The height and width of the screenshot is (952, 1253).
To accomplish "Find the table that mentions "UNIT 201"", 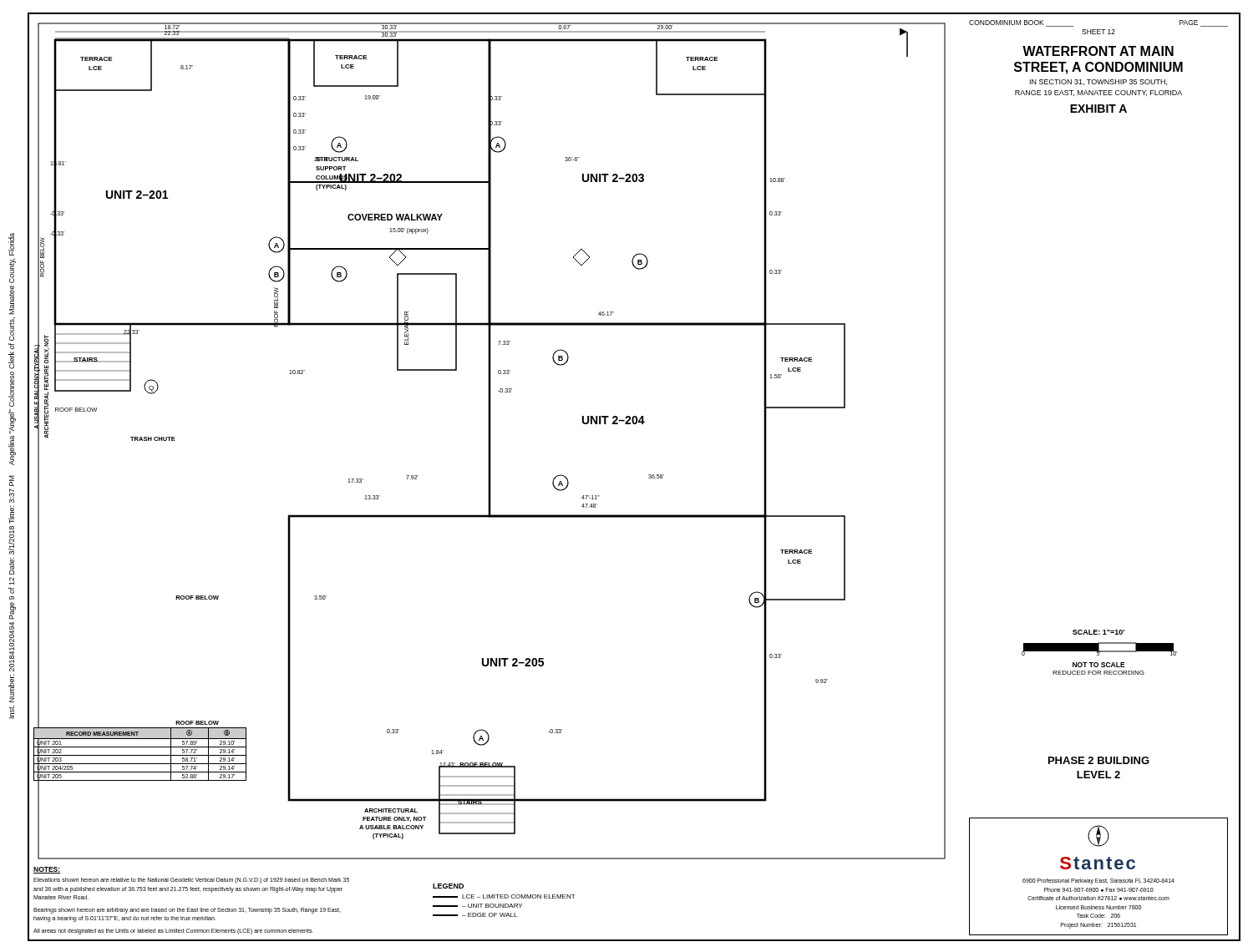I will point(140,754).
